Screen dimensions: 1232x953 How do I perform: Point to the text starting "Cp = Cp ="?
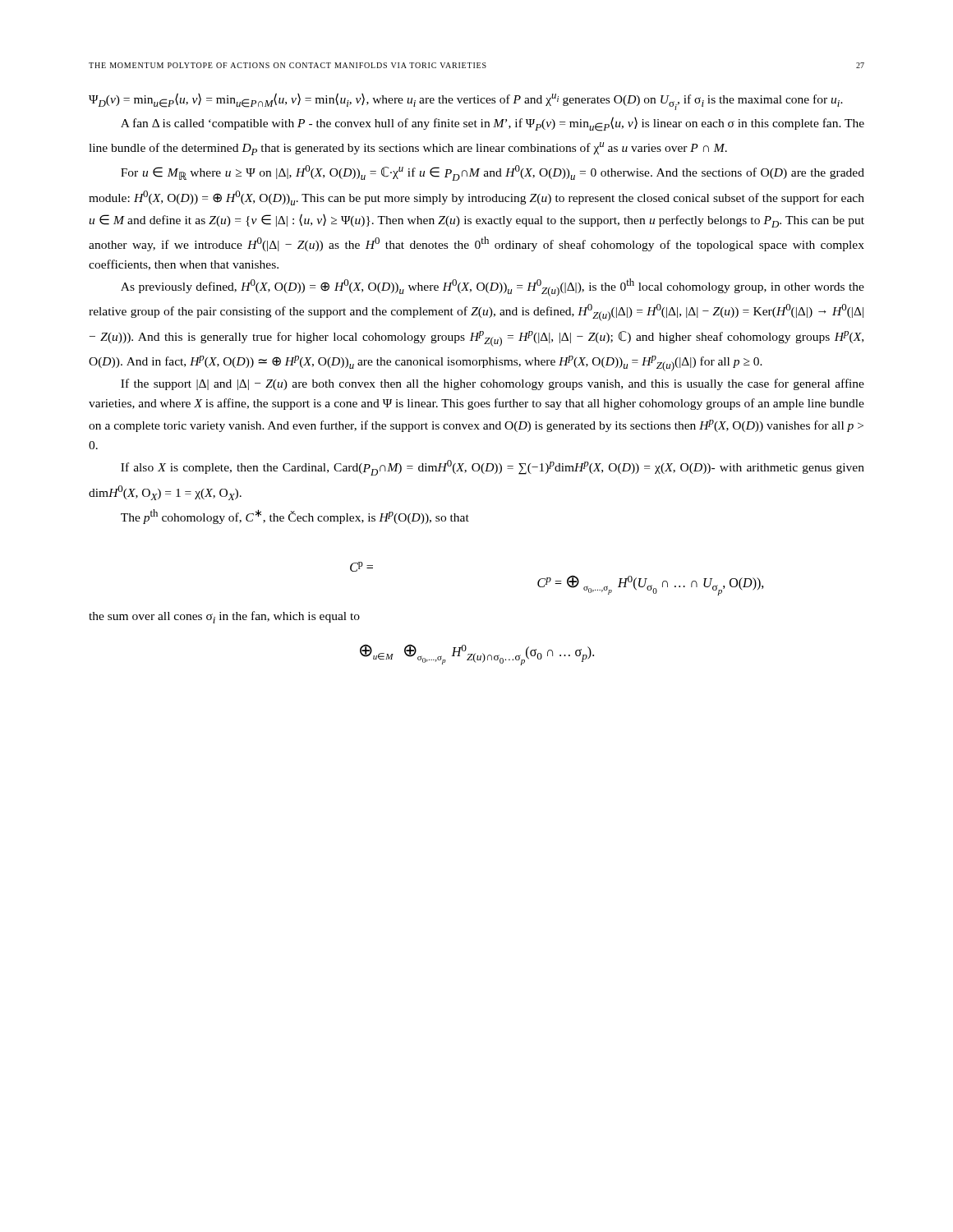click(x=361, y=567)
